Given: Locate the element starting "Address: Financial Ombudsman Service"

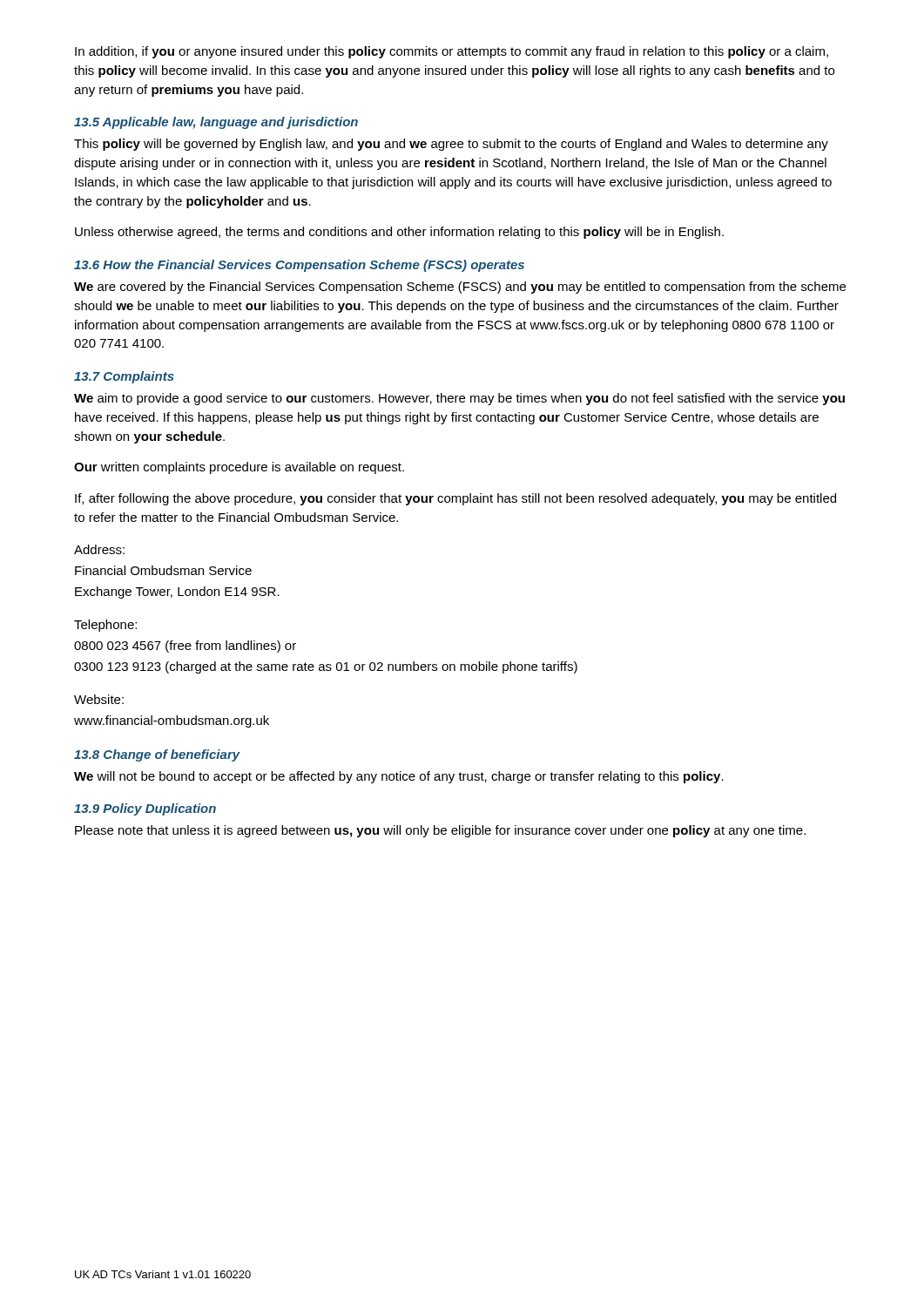Looking at the screenshot, I should point(177,570).
